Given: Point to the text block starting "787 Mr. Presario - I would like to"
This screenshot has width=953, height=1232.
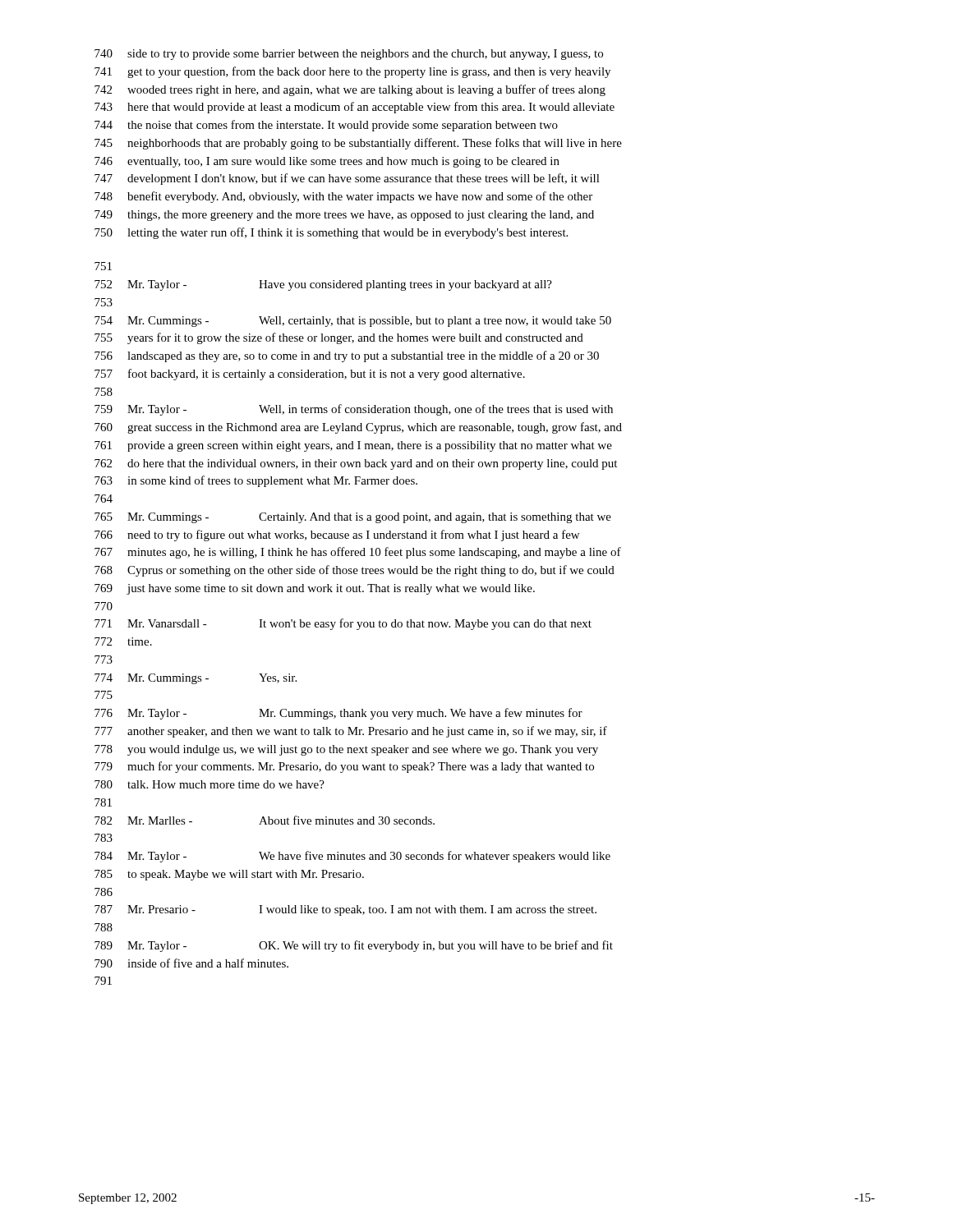Looking at the screenshot, I should click(476, 910).
